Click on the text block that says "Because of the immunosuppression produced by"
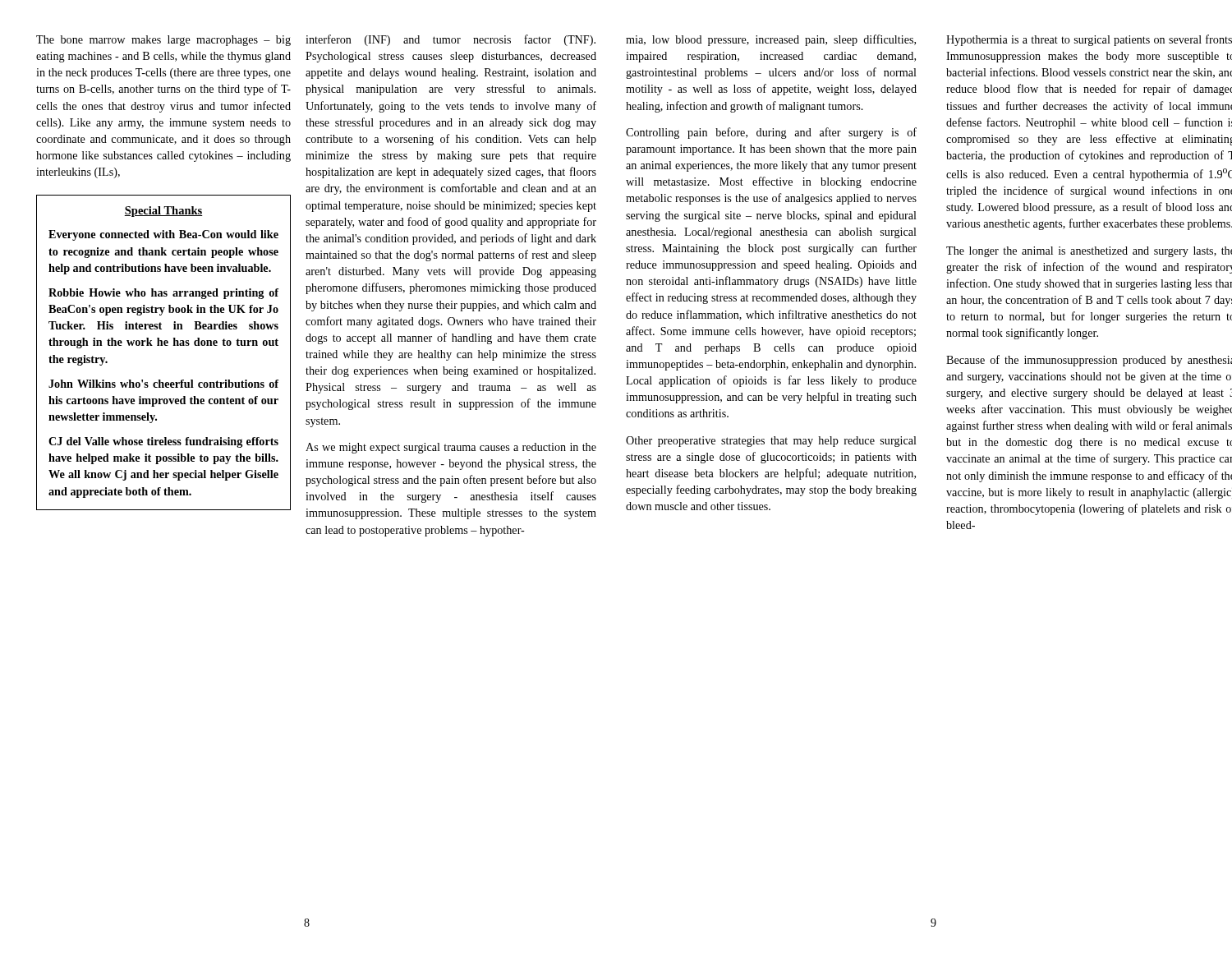 pos(1089,442)
